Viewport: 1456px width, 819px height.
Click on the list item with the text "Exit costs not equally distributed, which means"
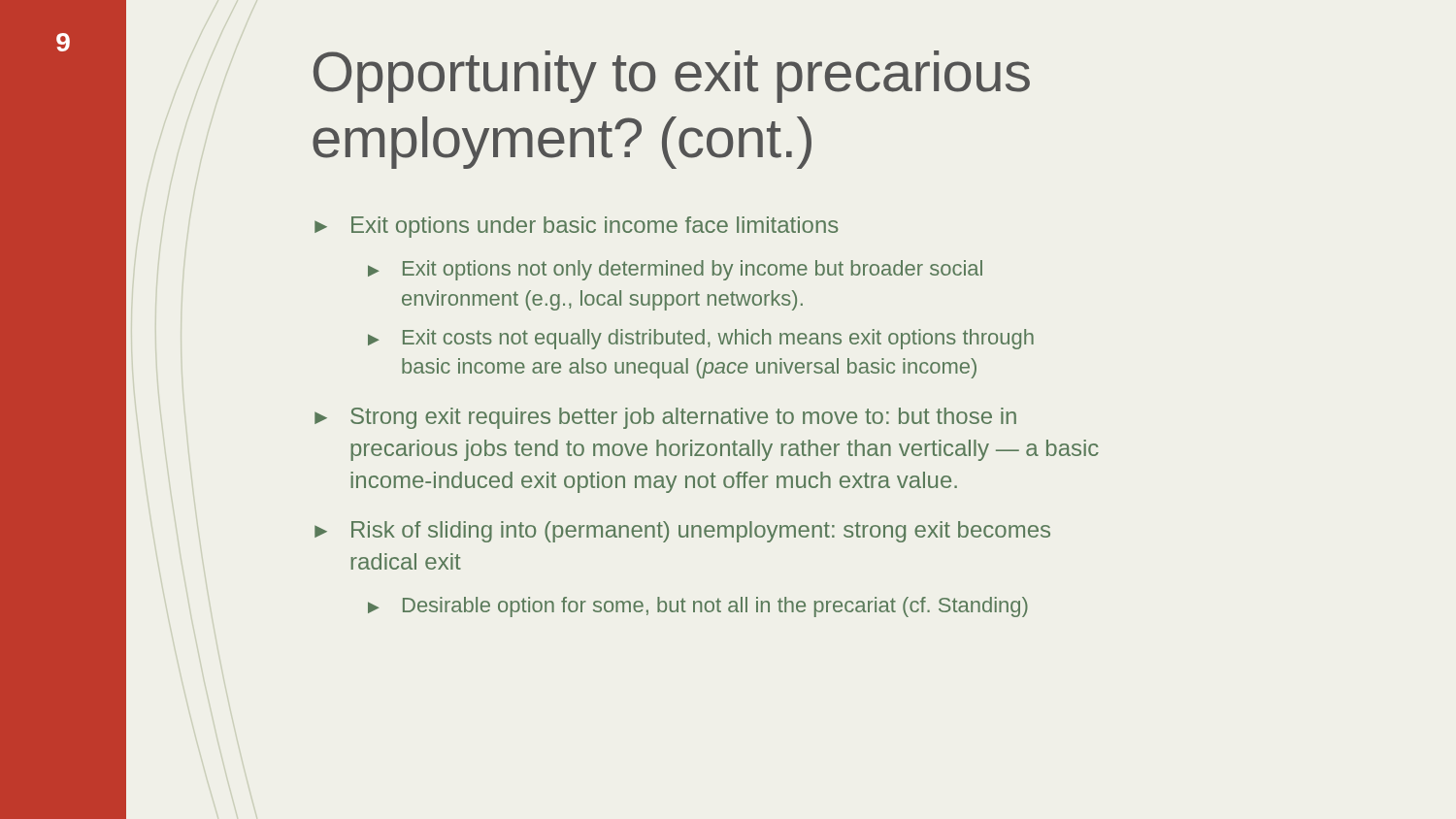click(x=699, y=353)
